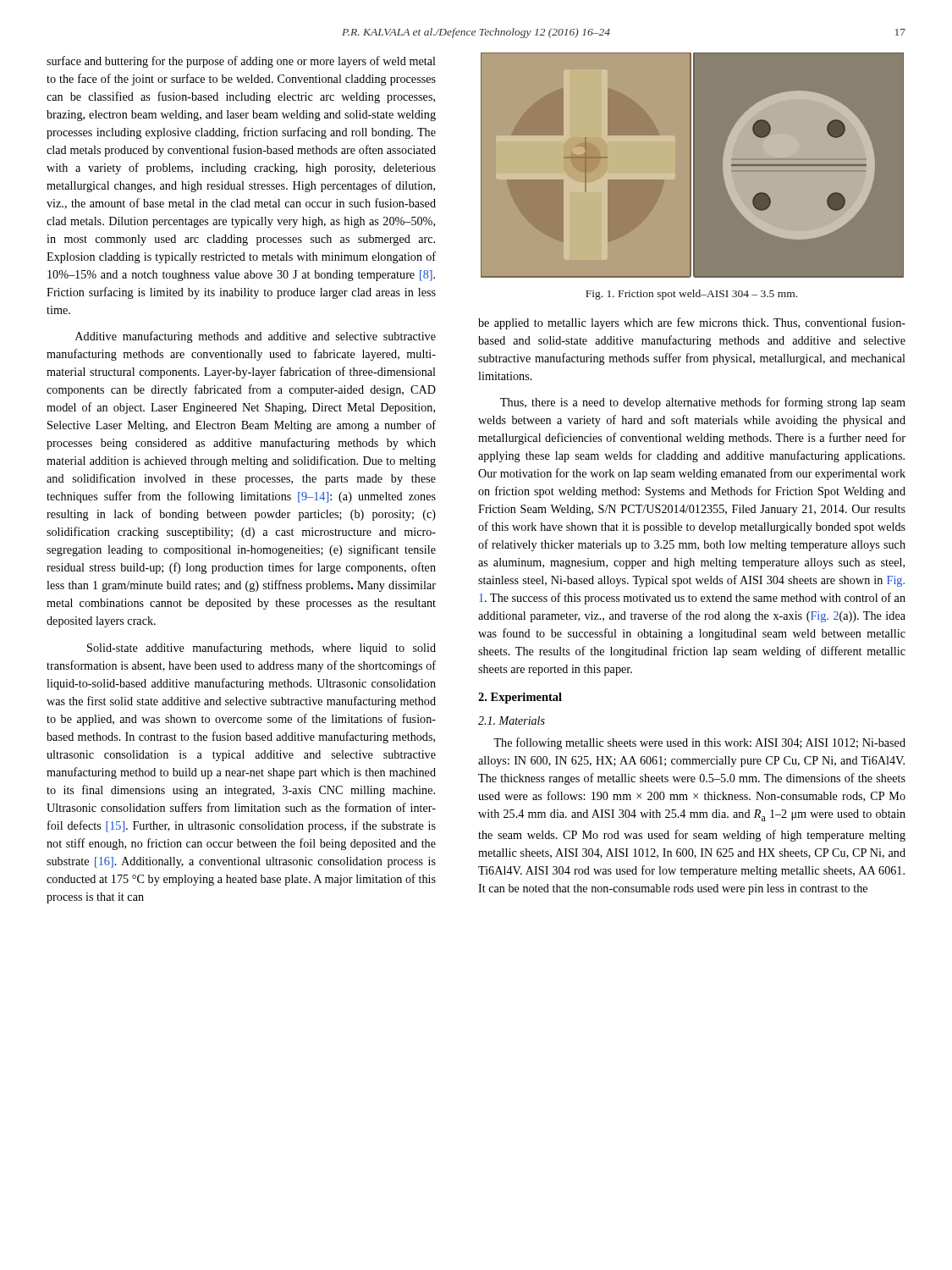
Task: Point to the text starting "The following metallic sheets were used in this"
Action: [x=692, y=816]
